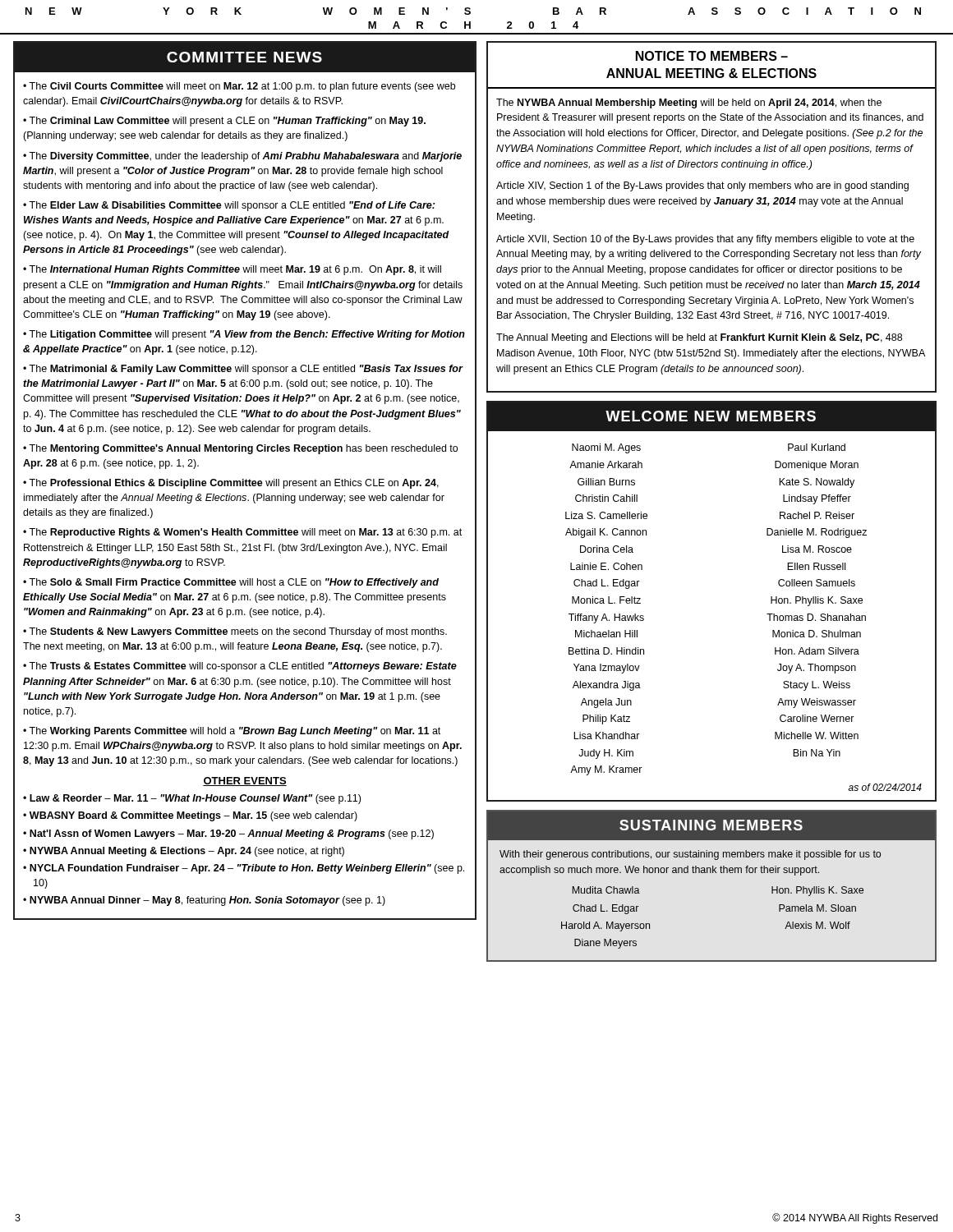Find the text starting "• The Diversity Committee, under the leadership"
The image size is (953, 1232).
[x=242, y=171]
